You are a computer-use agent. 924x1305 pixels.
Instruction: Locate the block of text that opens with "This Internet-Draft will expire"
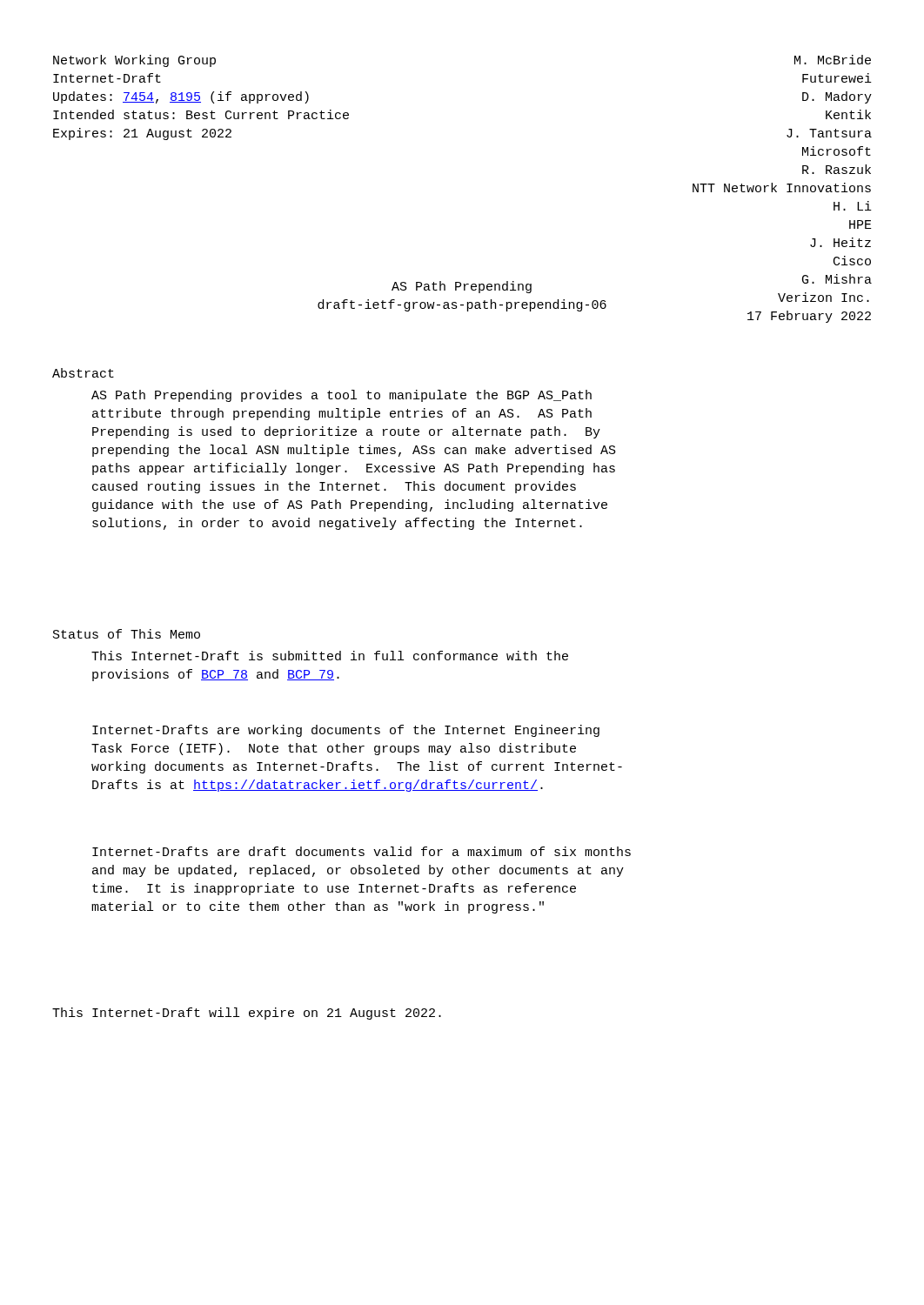[x=248, y=1014]
